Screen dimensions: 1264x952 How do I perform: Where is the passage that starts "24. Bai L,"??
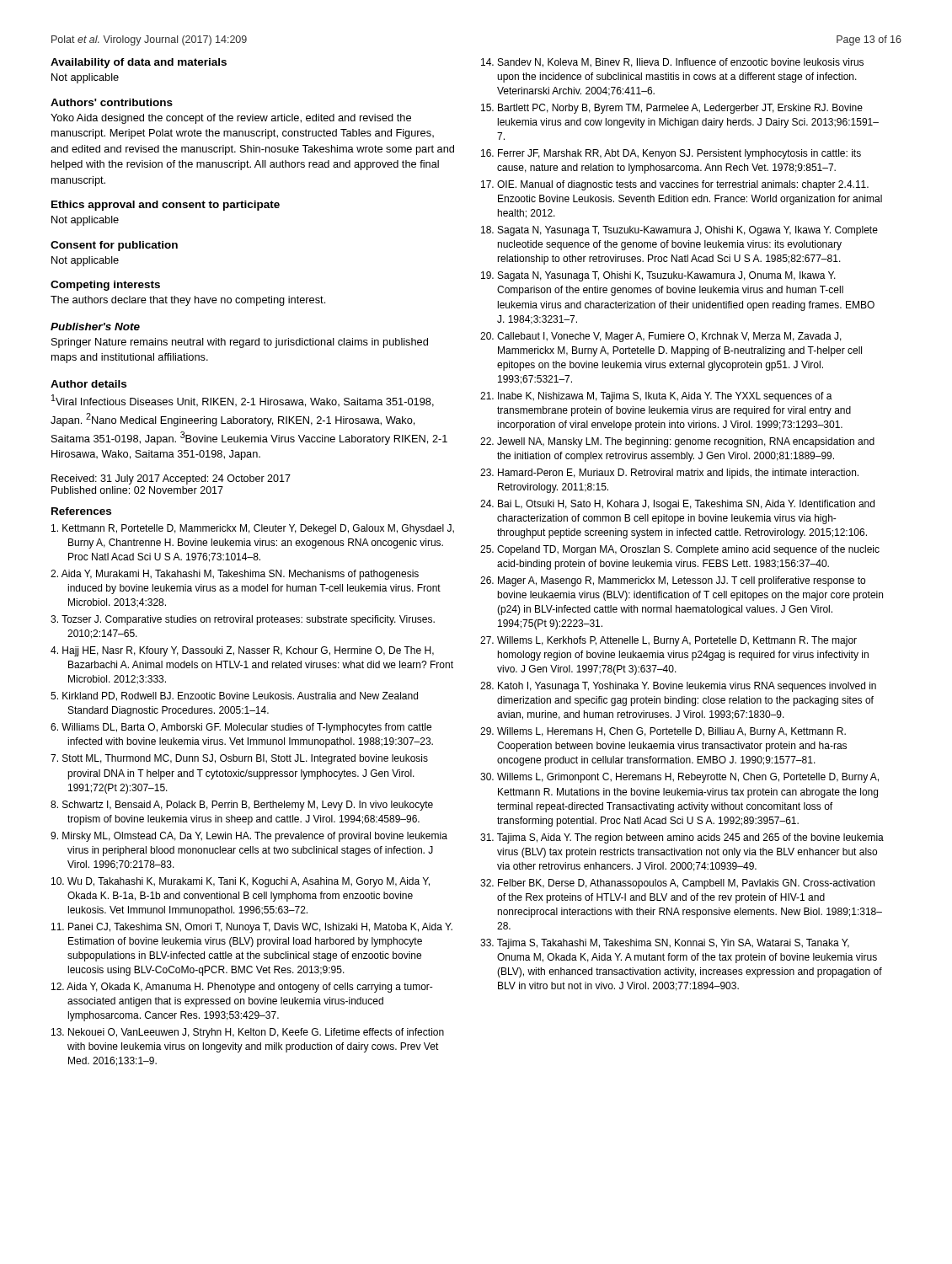click(678, 518)
